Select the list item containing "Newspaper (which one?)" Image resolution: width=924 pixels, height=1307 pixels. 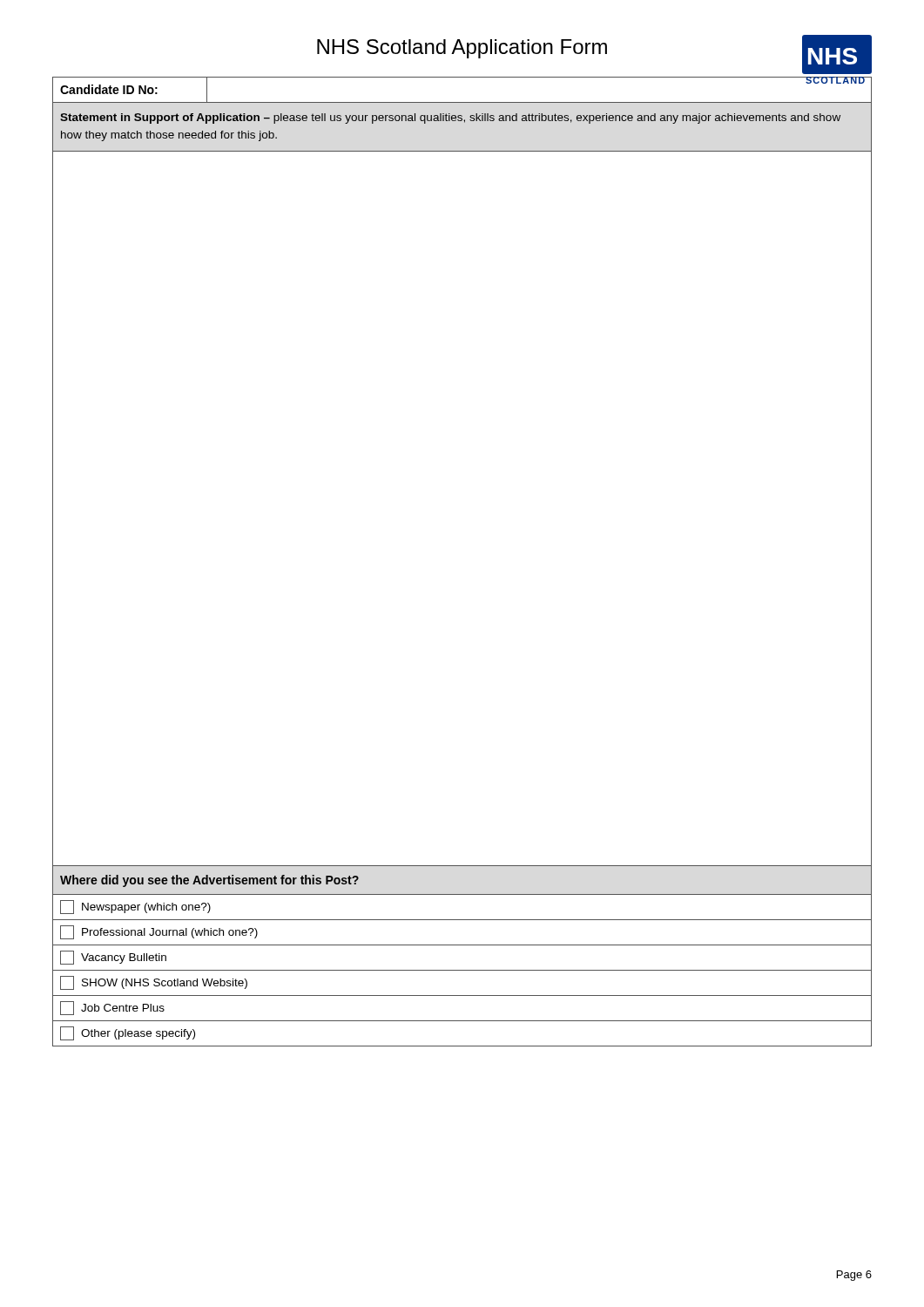pos(136,907)
